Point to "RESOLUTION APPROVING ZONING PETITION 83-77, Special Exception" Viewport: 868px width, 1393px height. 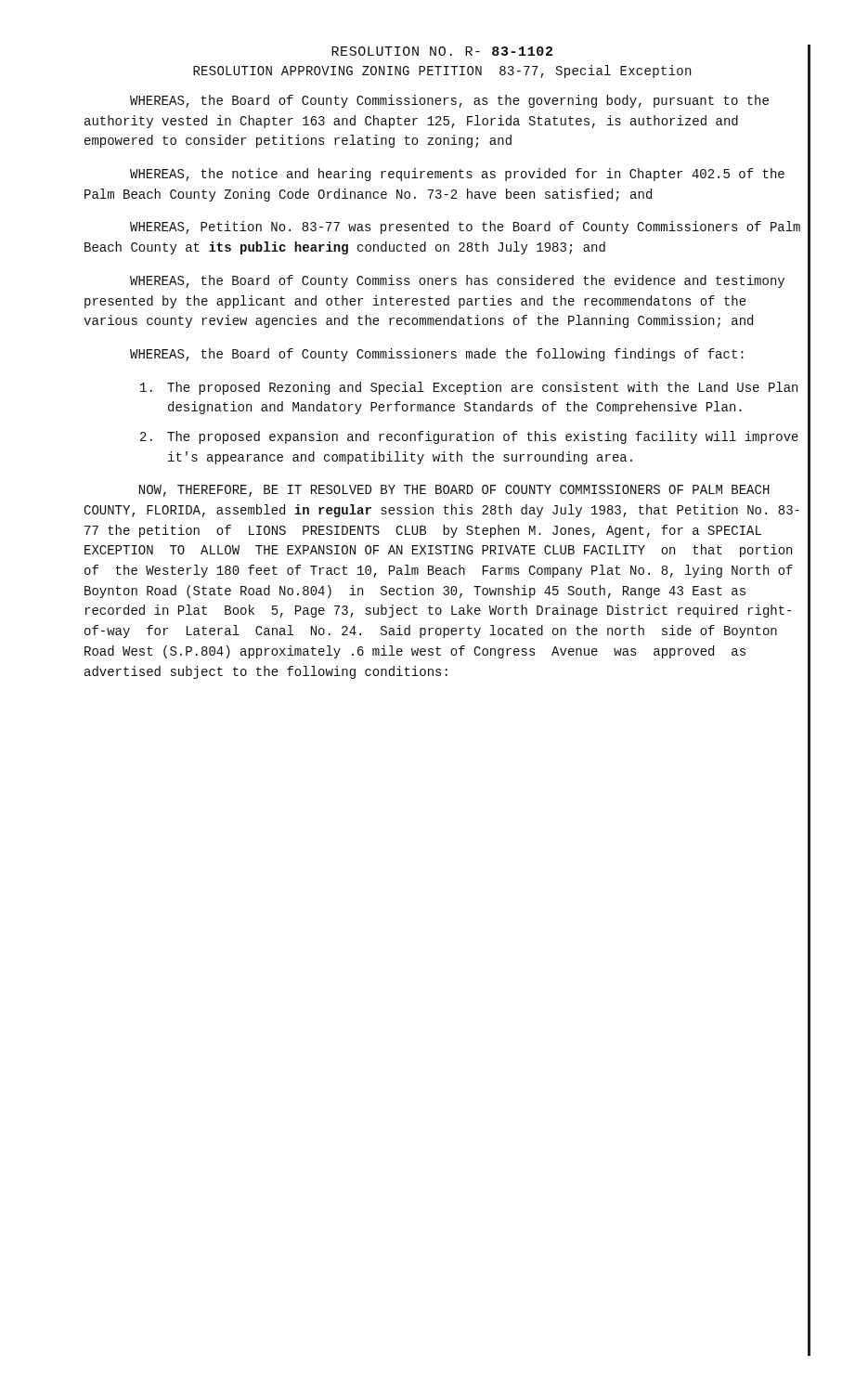click(x=442, y=72)
